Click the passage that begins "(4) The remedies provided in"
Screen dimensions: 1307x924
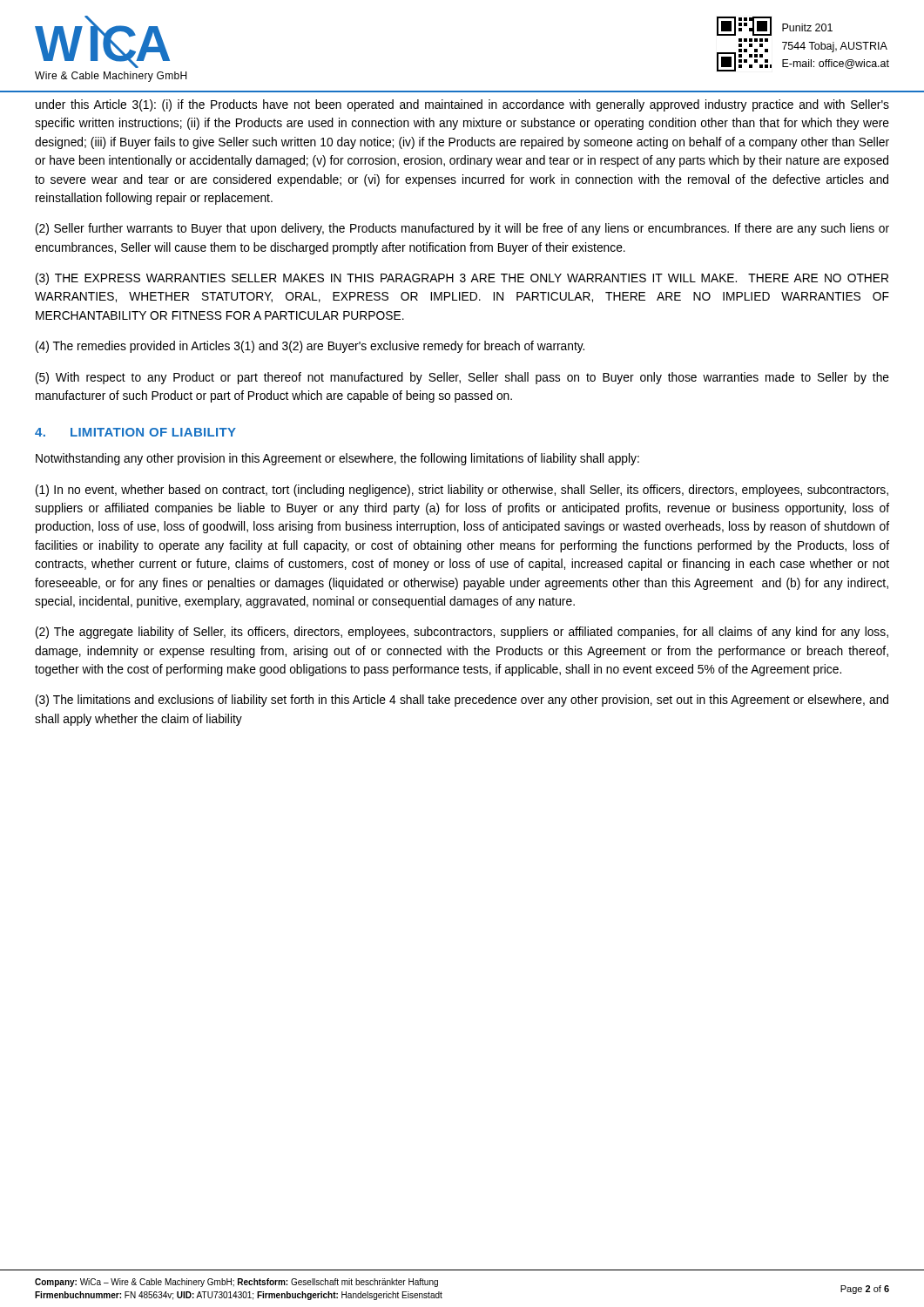pos(310,346)
